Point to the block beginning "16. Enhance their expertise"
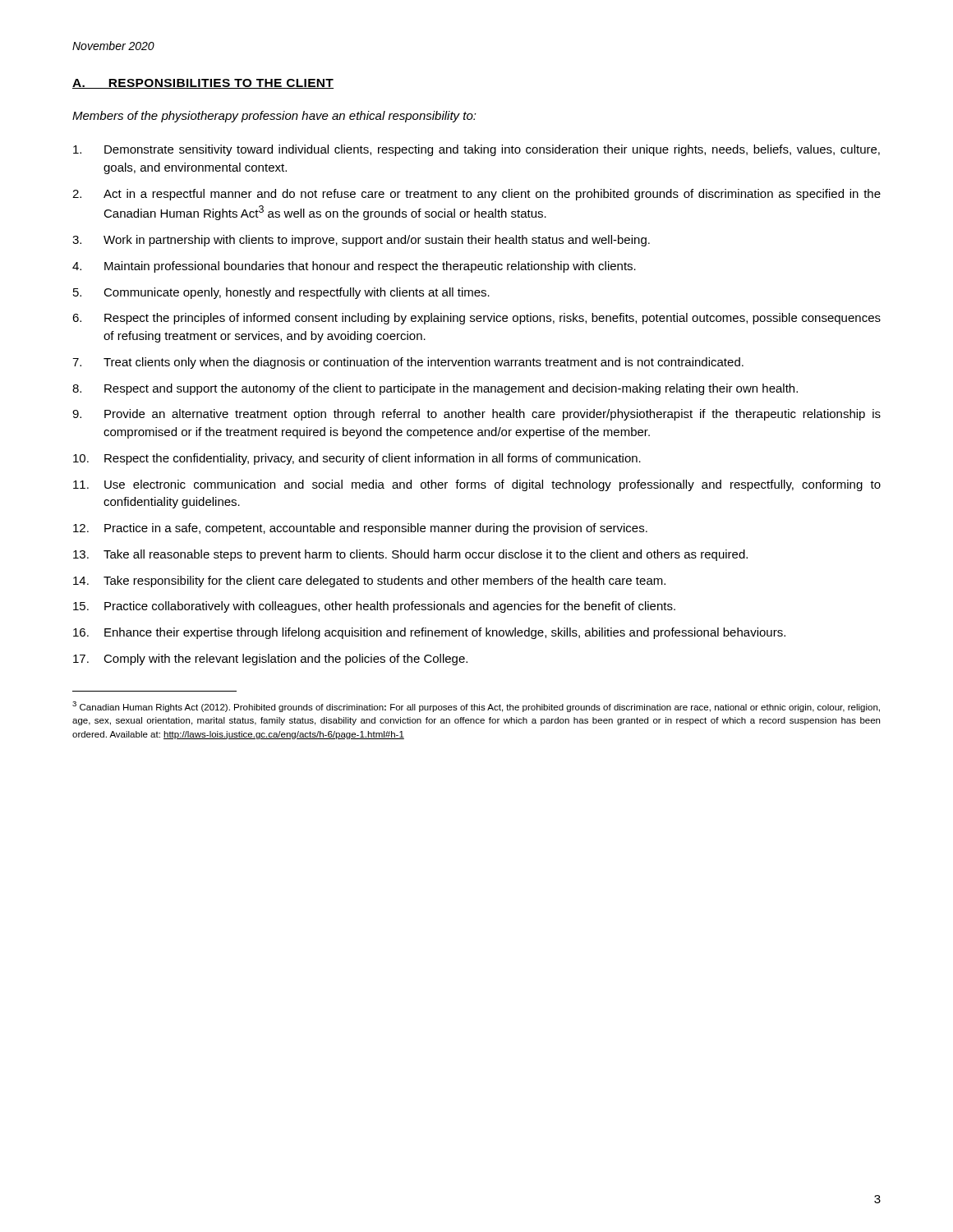Screen dimensions: 1232x953 coord(476,632)
